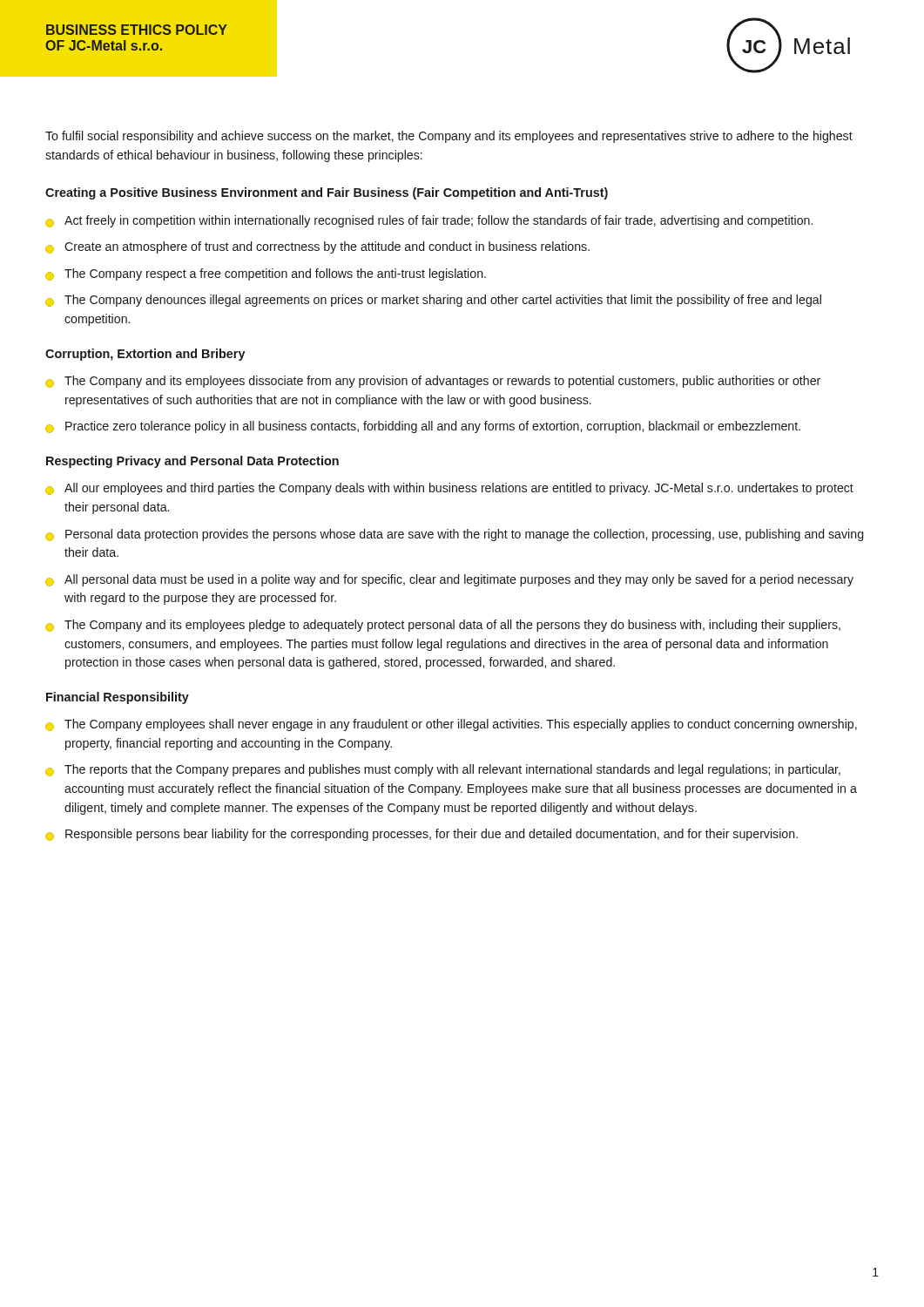Locate the section header that reads "Corruption, Extortion and"
924x1307 pixels.
coord(145,353)
